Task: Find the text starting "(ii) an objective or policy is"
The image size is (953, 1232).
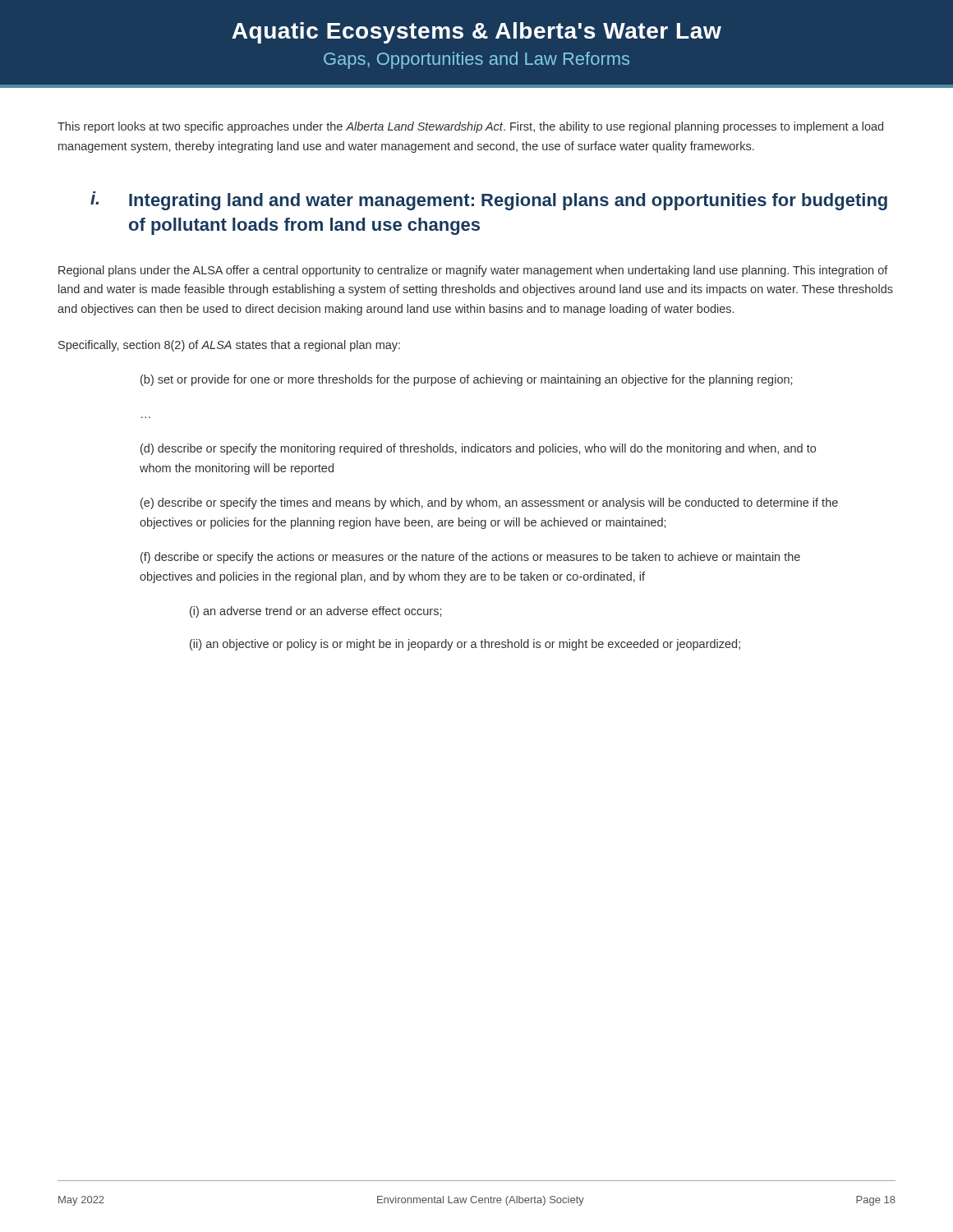Action: pyautogui.click(x=465, y=644)
